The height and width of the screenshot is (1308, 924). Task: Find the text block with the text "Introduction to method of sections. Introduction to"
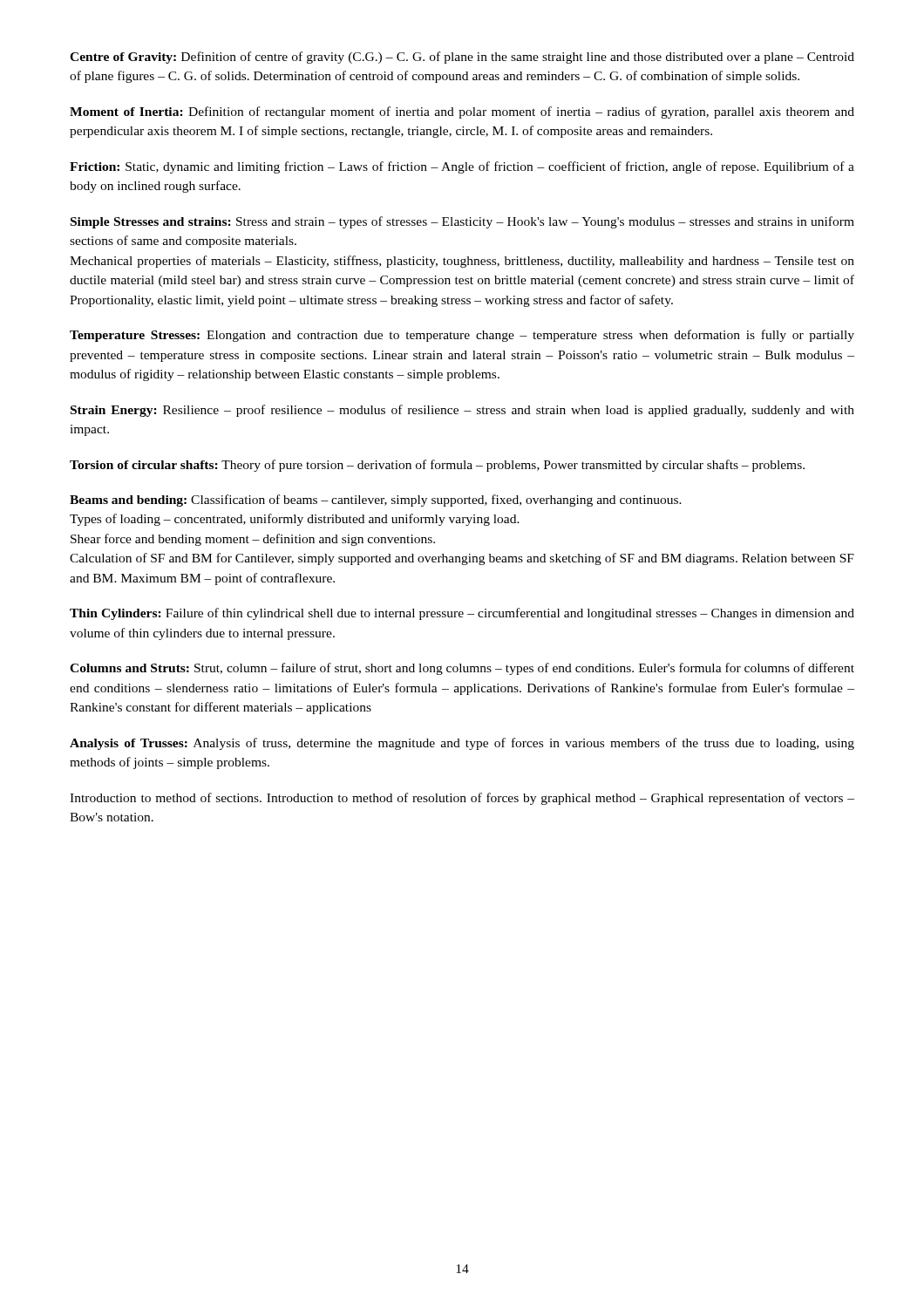click(x=462, y=808)
